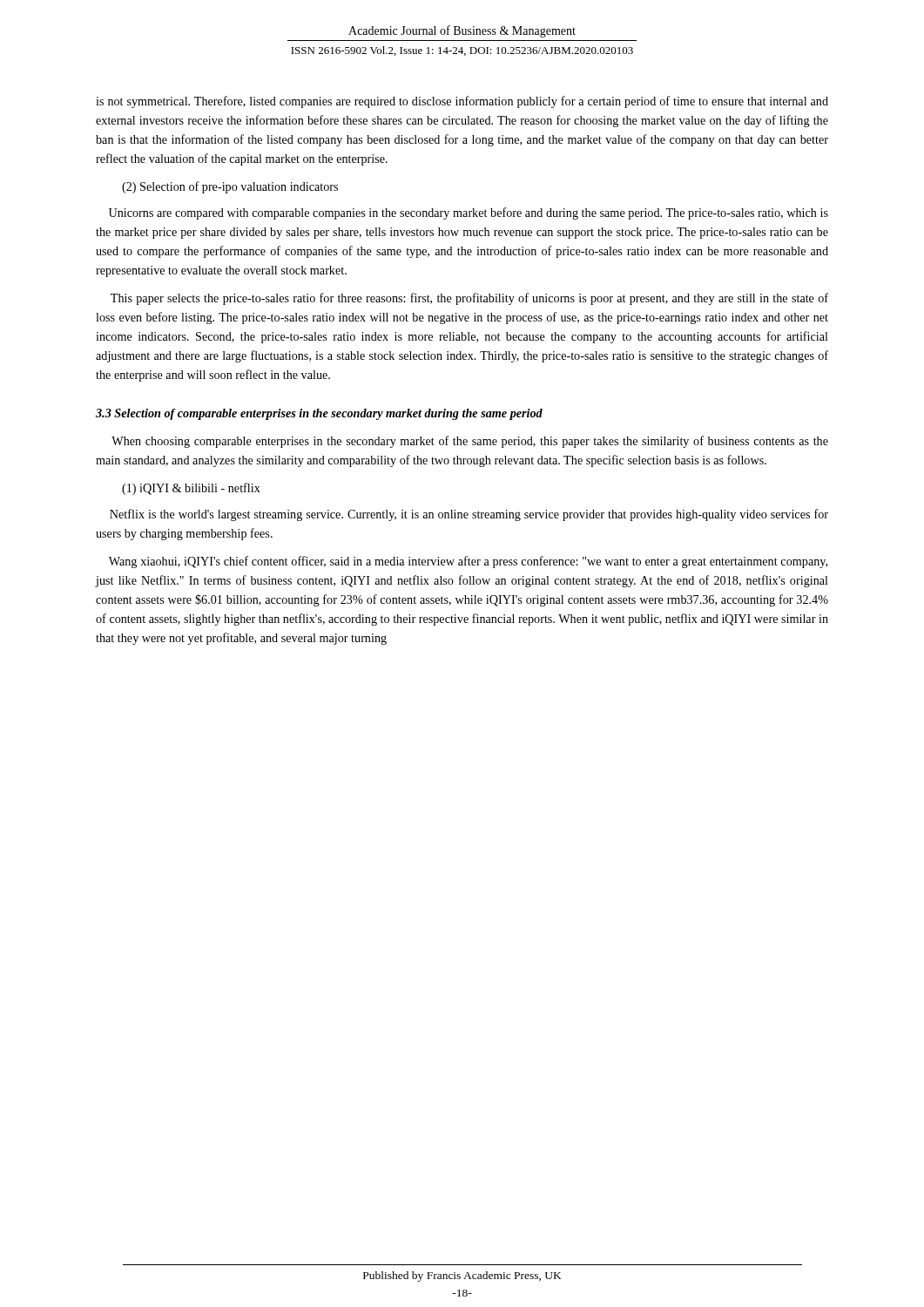This screenshot has width=924, height=1307.
Task: Find the text block with the text "Netflix is the world's"
Action: coord(462,524)
